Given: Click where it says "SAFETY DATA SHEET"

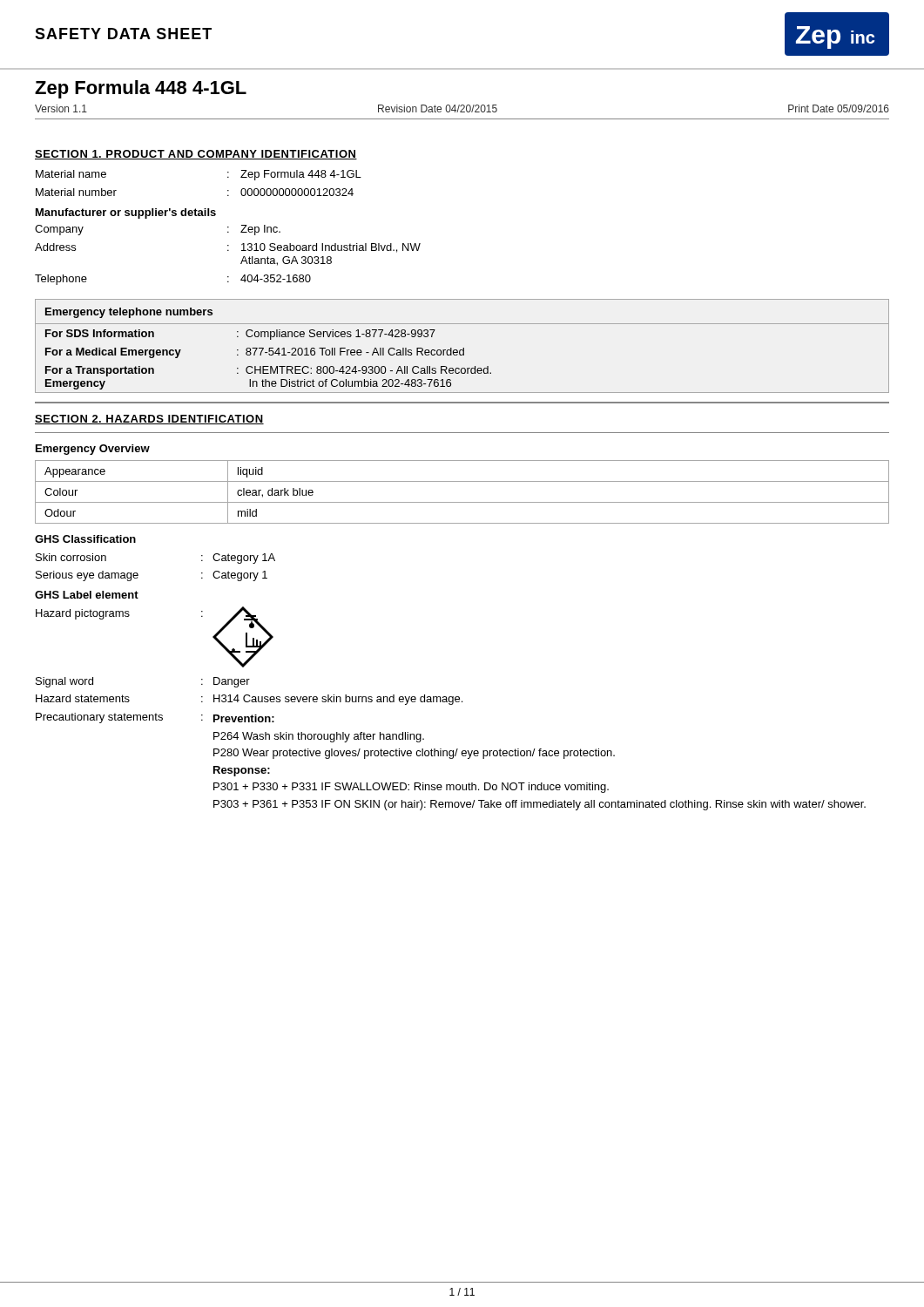Looking at the screenshot, I should tap(124, 34).
